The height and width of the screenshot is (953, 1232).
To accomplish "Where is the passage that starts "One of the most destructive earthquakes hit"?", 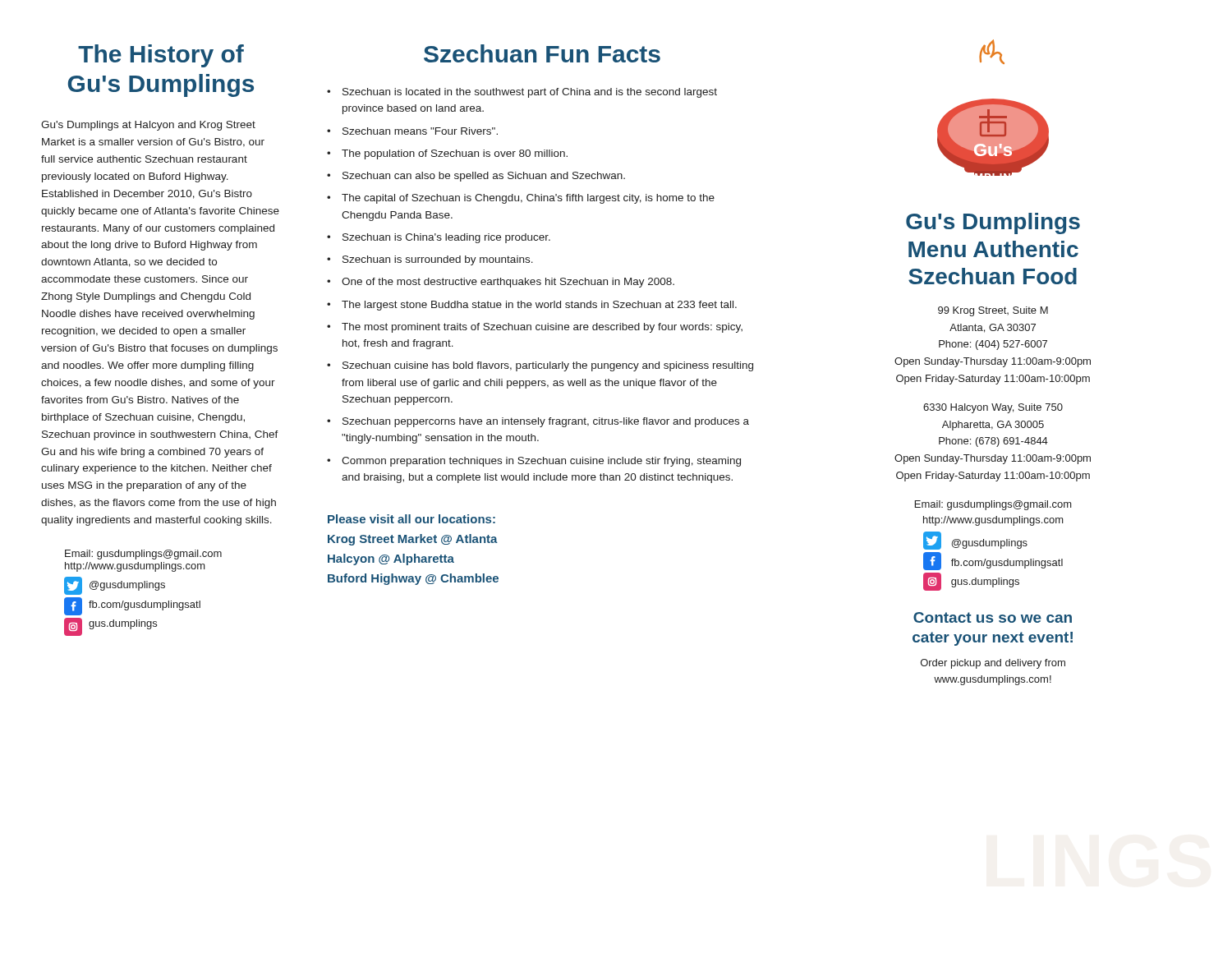I will pyautogui.click(x=542, y=282).
